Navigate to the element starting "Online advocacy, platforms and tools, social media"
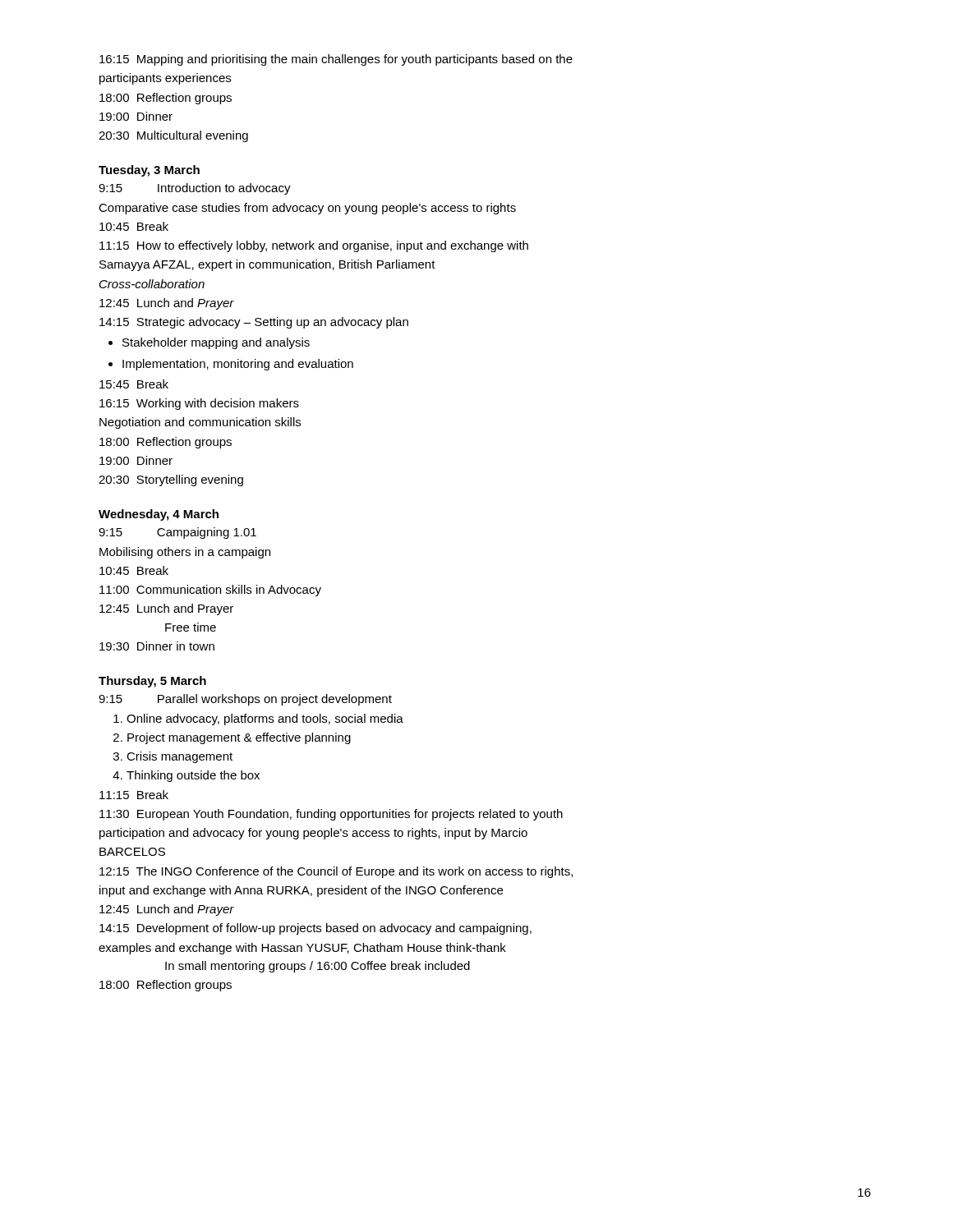The image size is (953, 1232). [265, 719]
